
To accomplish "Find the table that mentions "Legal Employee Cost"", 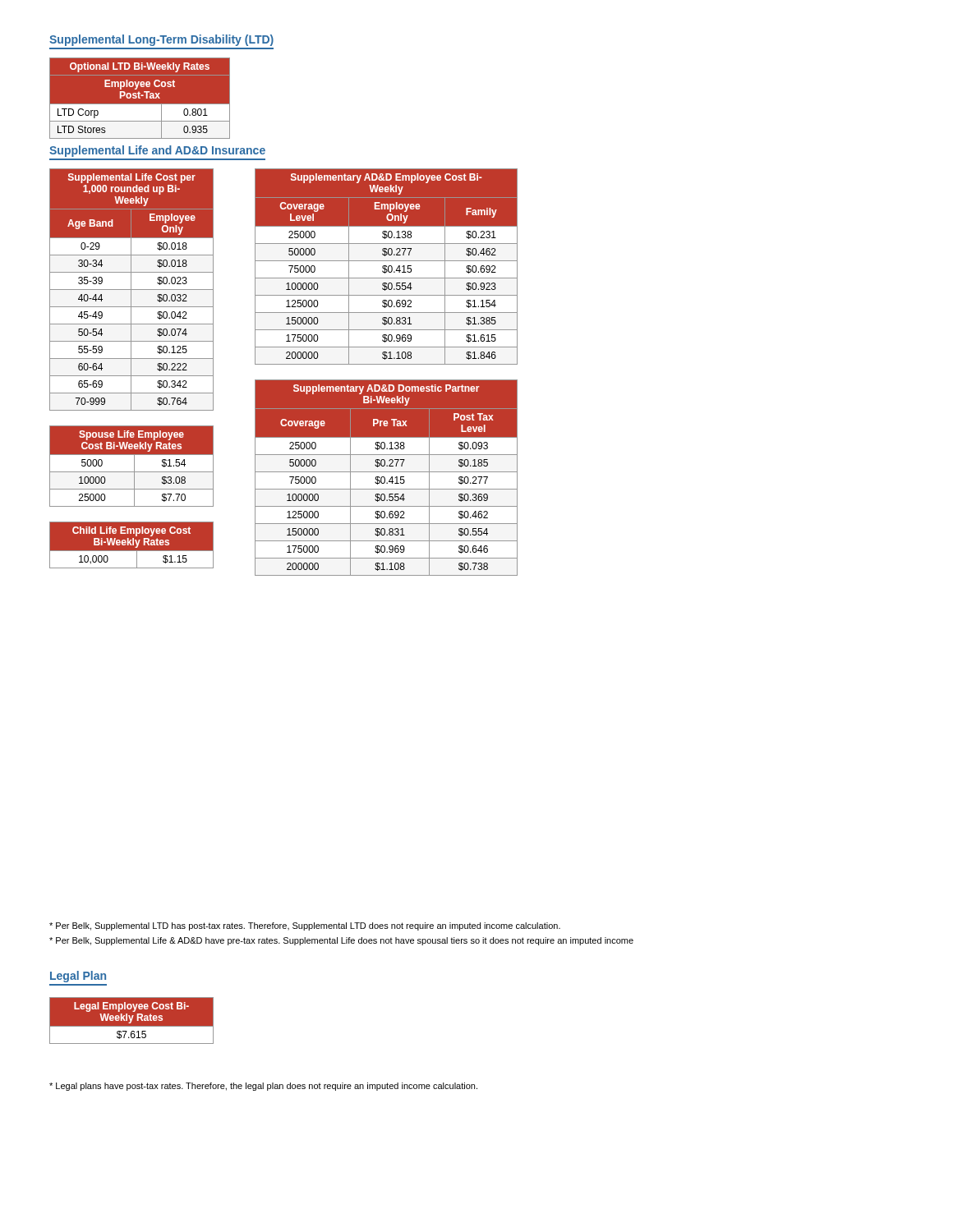I will [x=131, y=1020].
